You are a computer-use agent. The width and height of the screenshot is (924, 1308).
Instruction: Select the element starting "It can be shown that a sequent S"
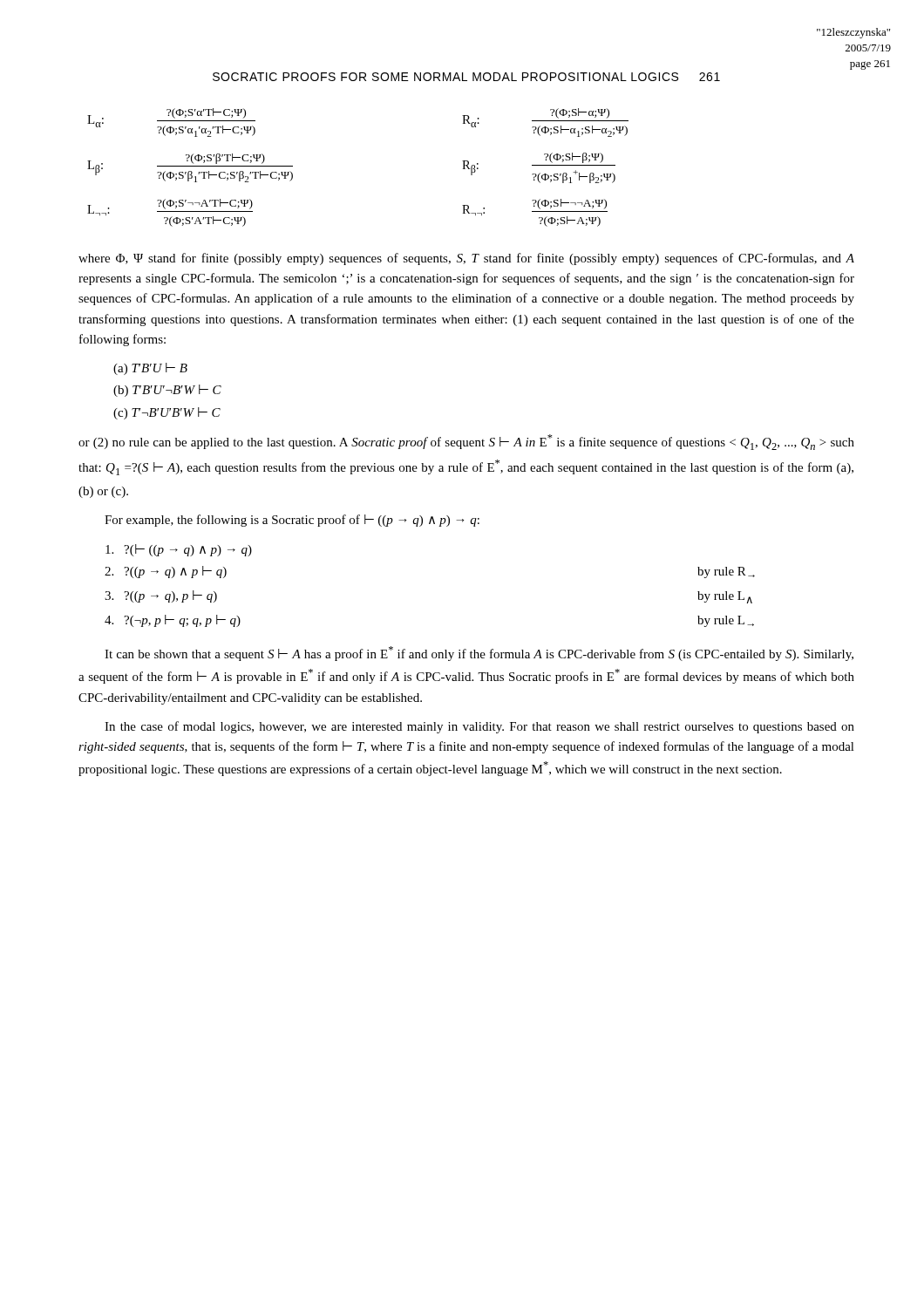[466, 674]
